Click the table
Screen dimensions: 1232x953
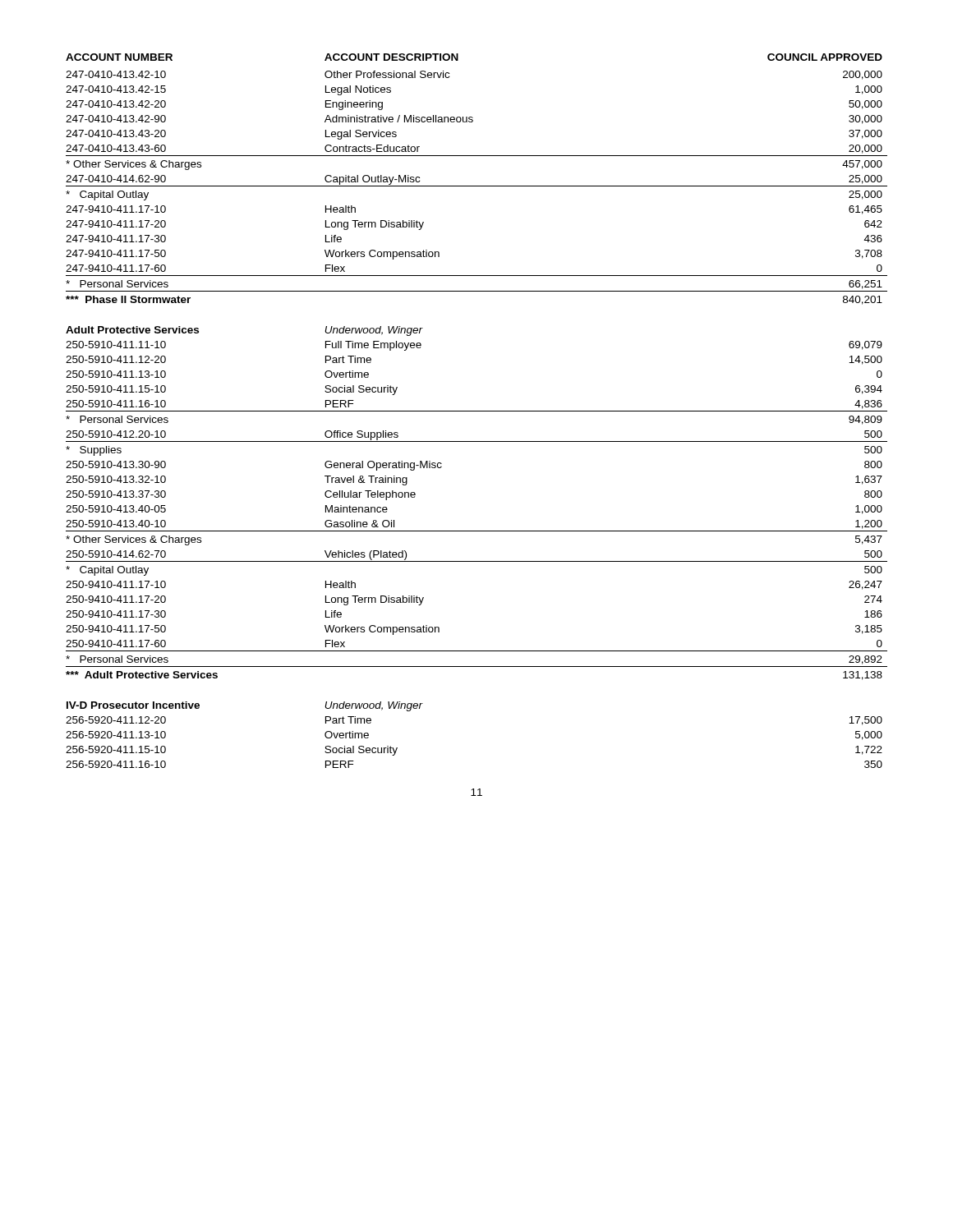(476, 410)
